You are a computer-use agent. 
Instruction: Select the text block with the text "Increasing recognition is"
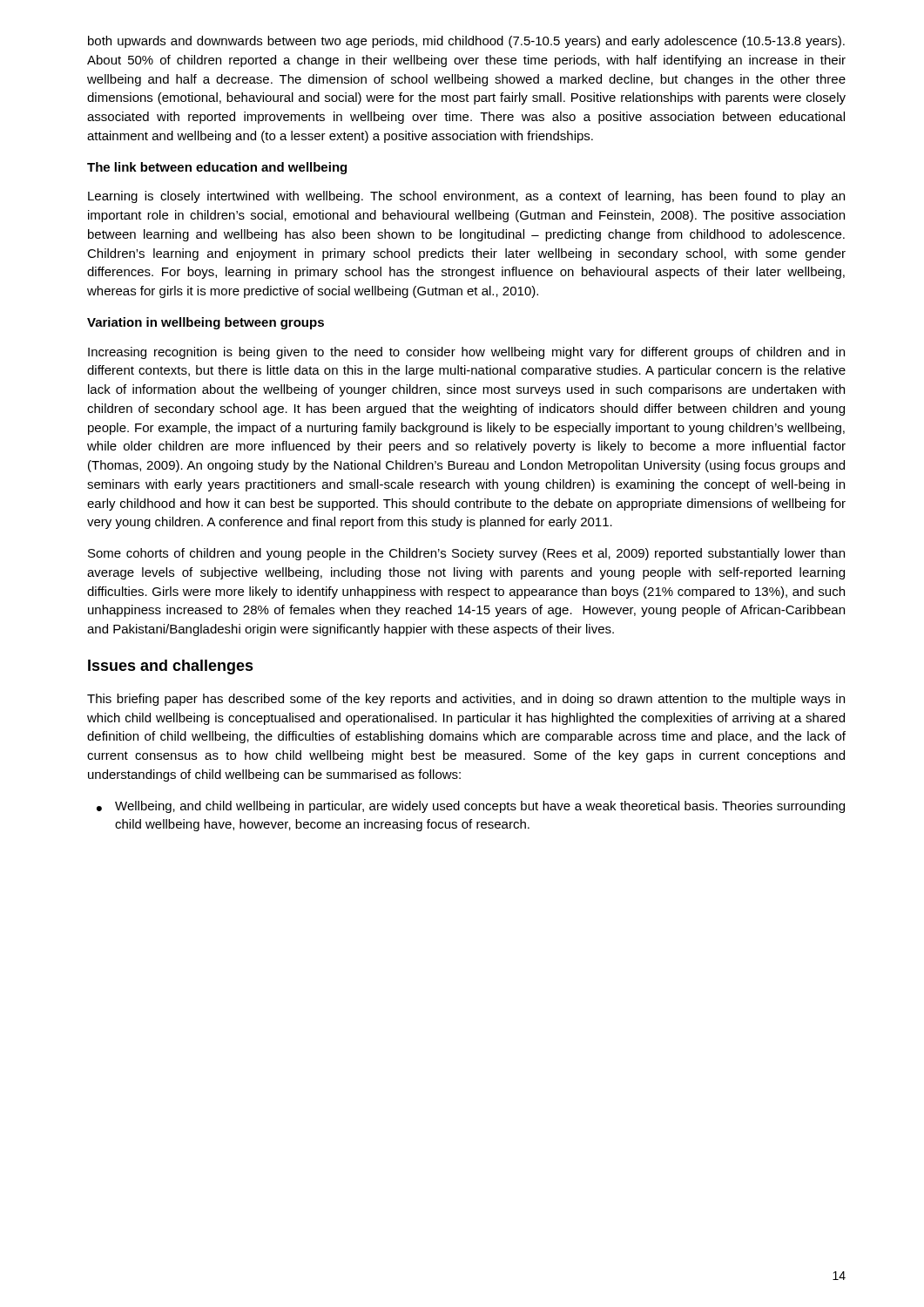[x=466, y=437]
